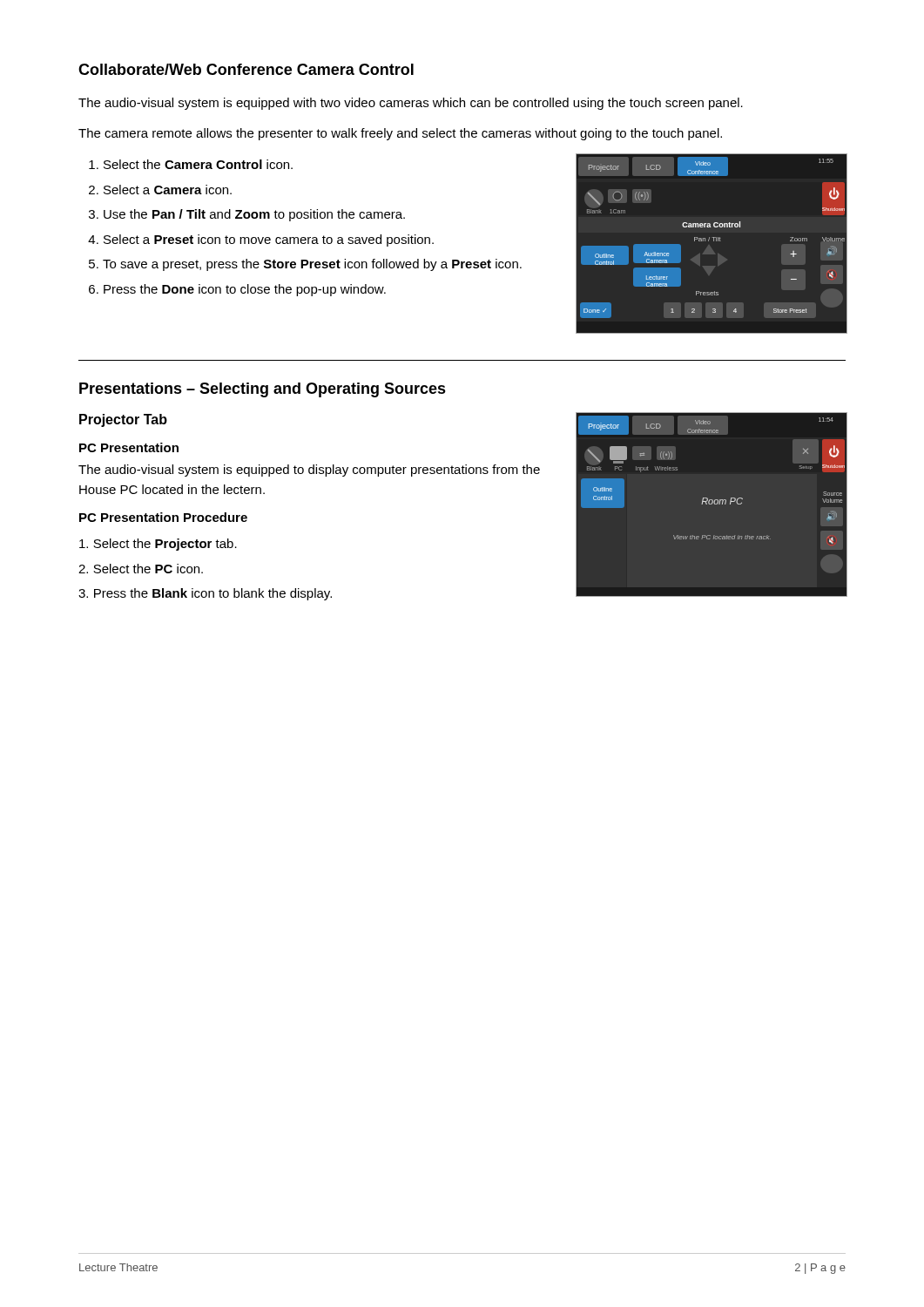
Task: Point to the text starting "3. Press the Blank"
Action: pyautogui.click(x=206, y=593)
